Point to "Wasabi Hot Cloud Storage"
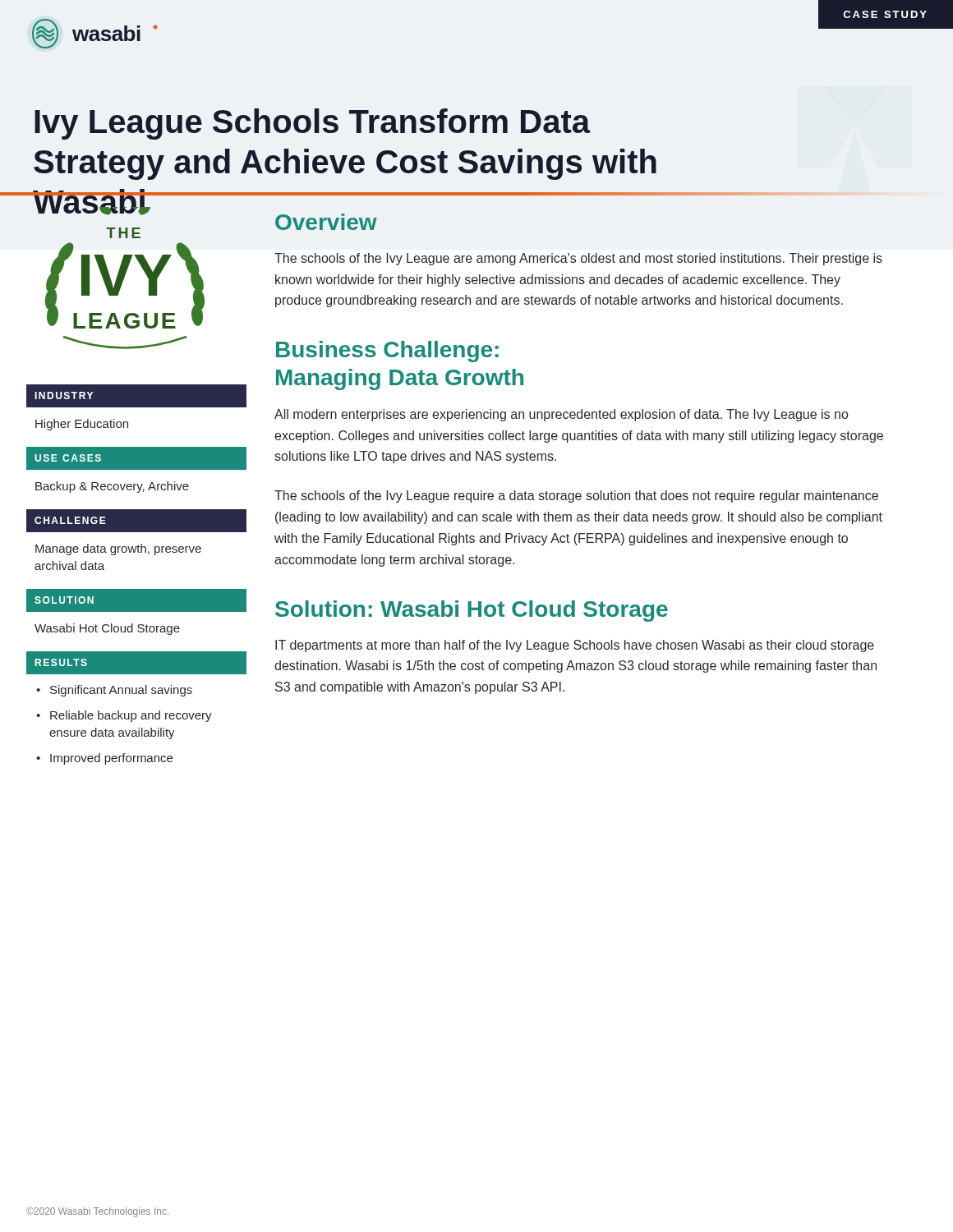Image resolution: width=953 pixels, height=1232 pixels. pos(107,628)
